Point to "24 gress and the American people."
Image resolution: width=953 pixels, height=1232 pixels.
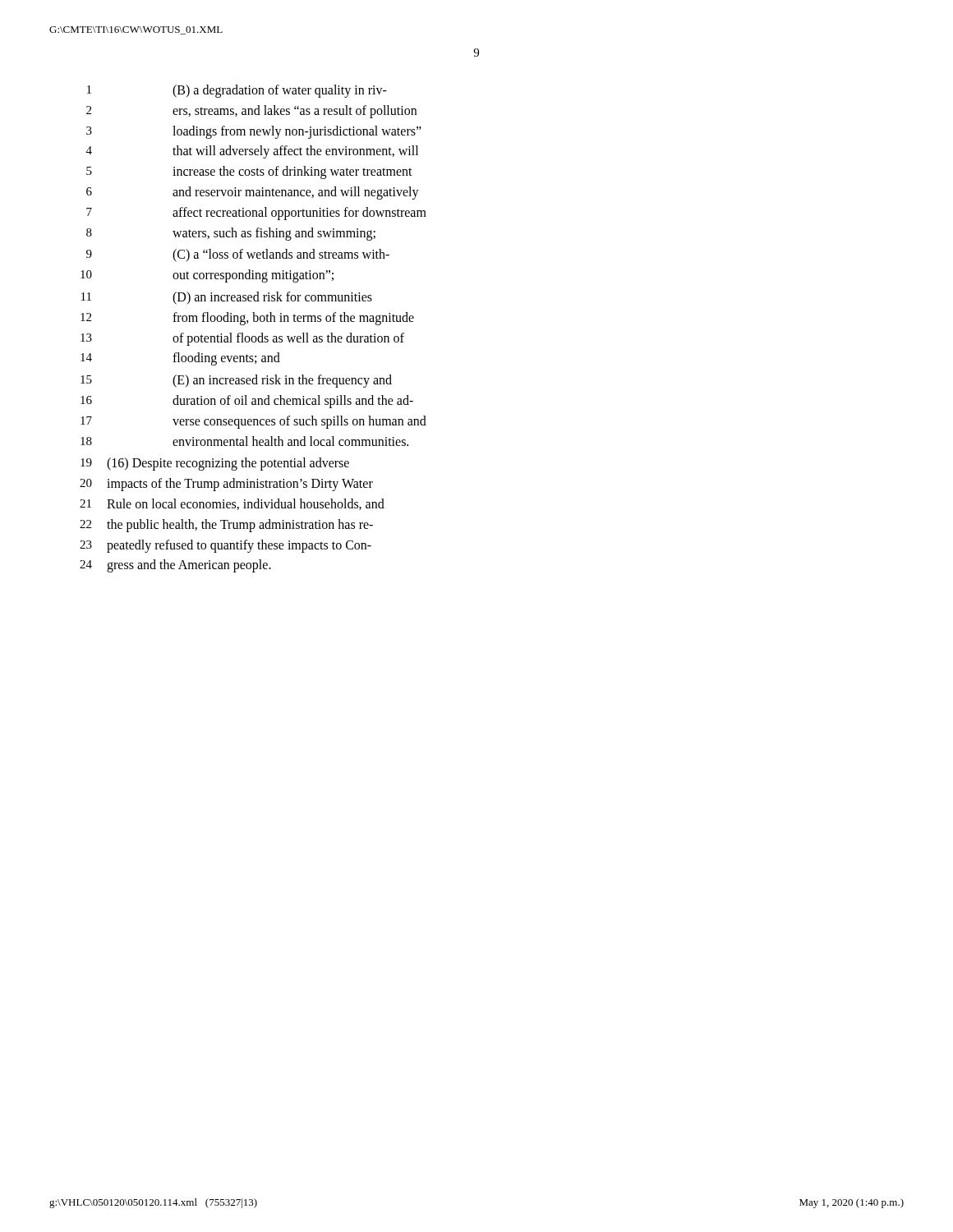point(175,566)
